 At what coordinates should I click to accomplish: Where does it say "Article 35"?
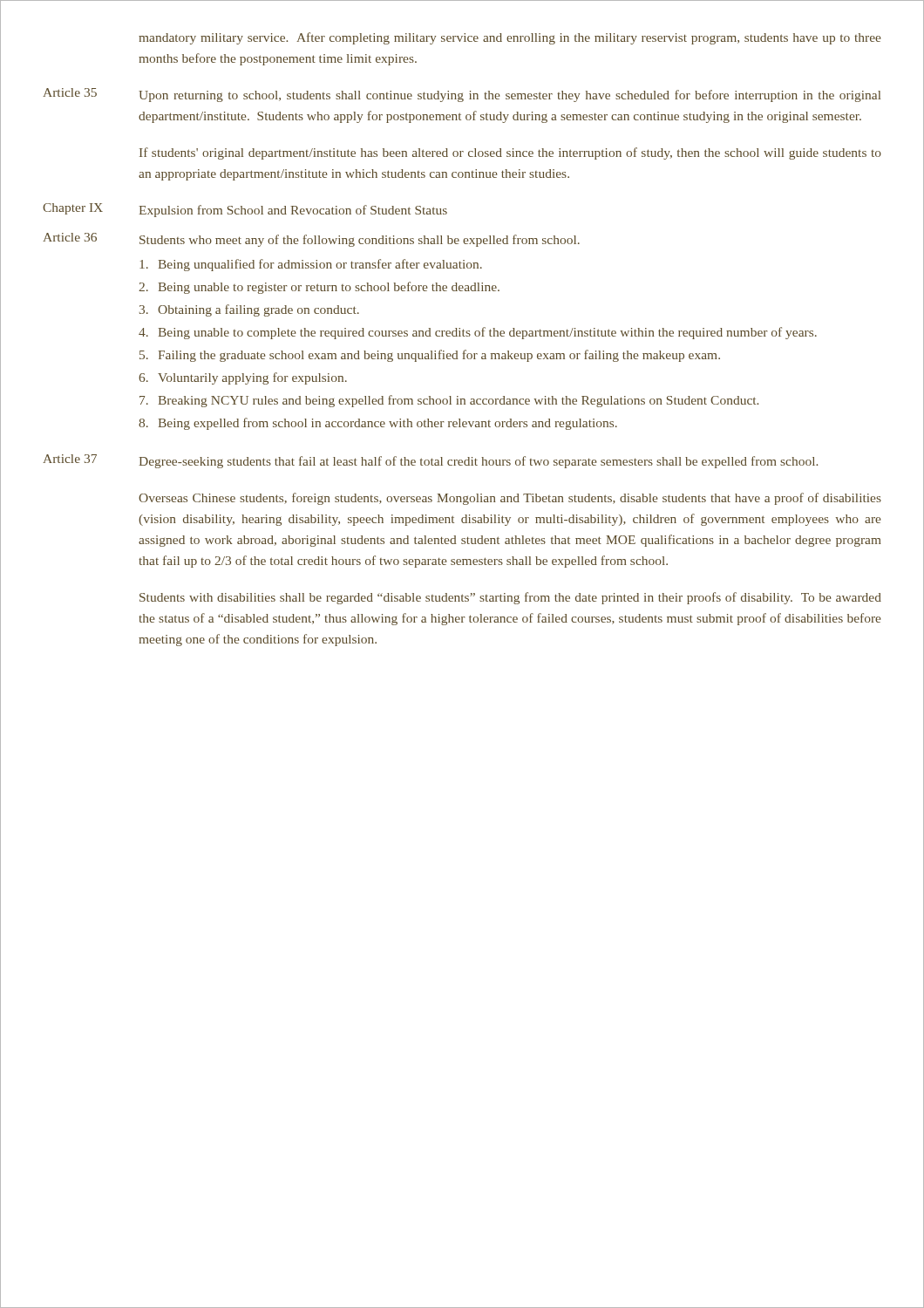(70, 92)
